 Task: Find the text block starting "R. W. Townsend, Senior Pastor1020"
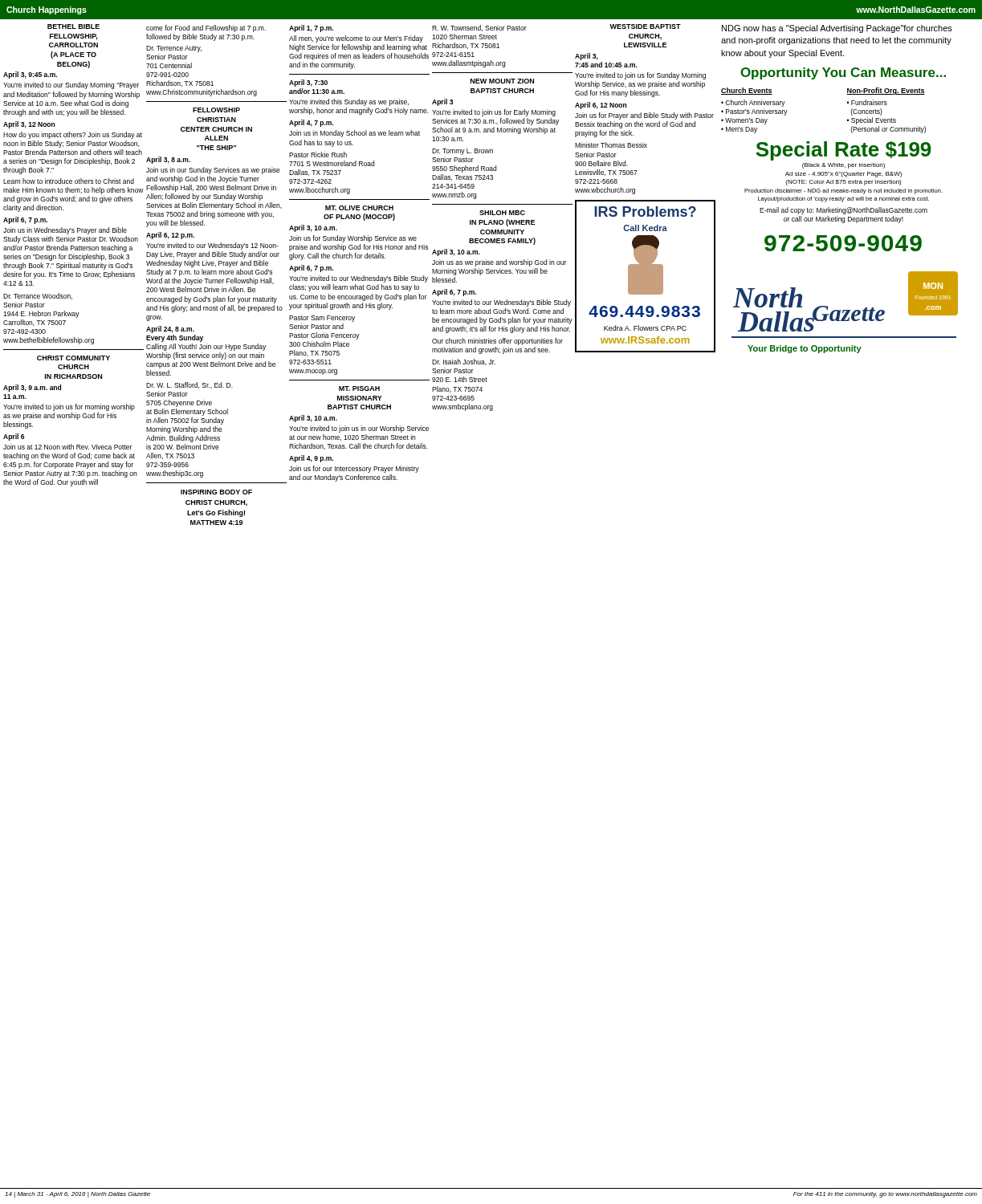coord(502,46)
